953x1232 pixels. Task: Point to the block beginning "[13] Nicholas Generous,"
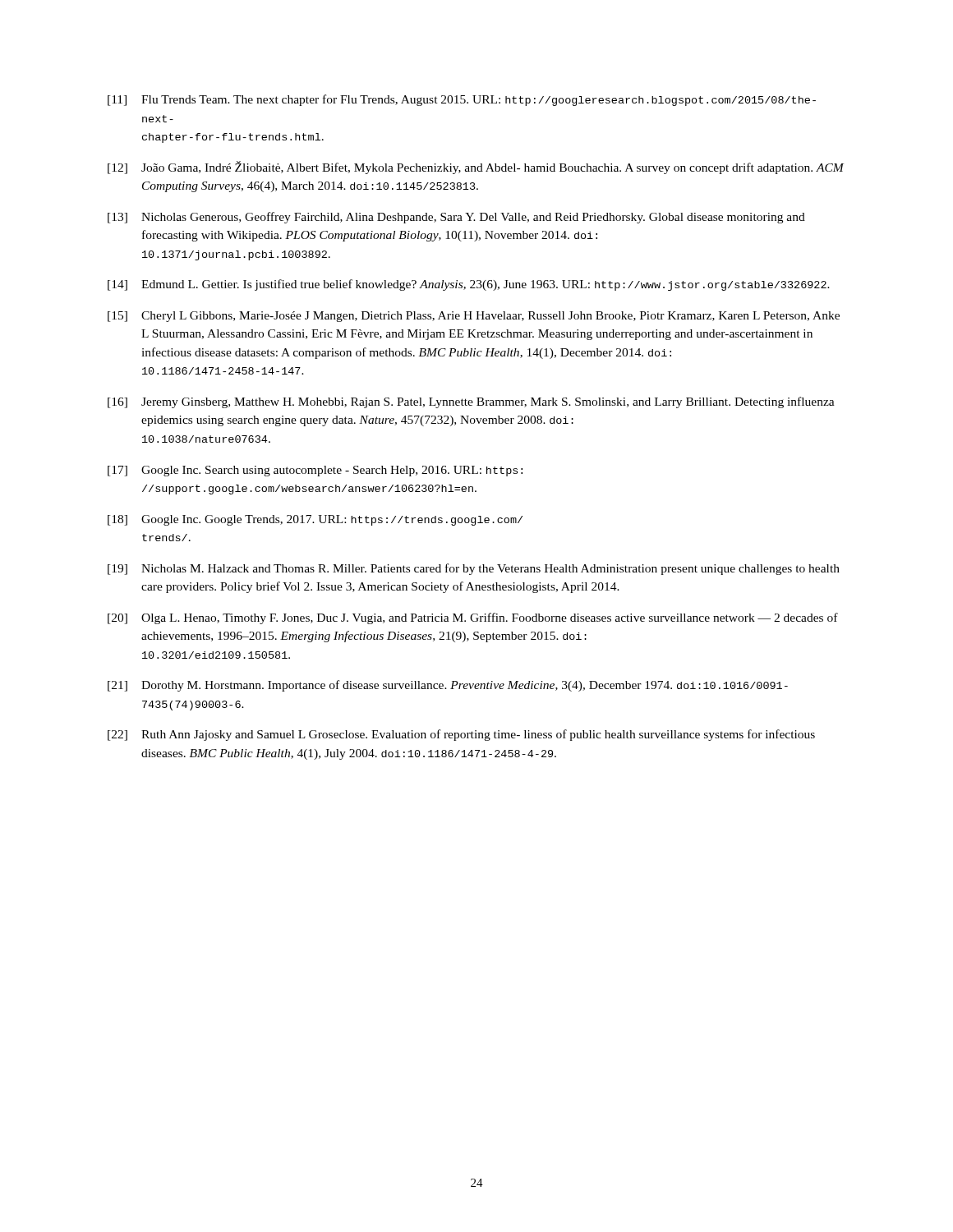(476, 235)
